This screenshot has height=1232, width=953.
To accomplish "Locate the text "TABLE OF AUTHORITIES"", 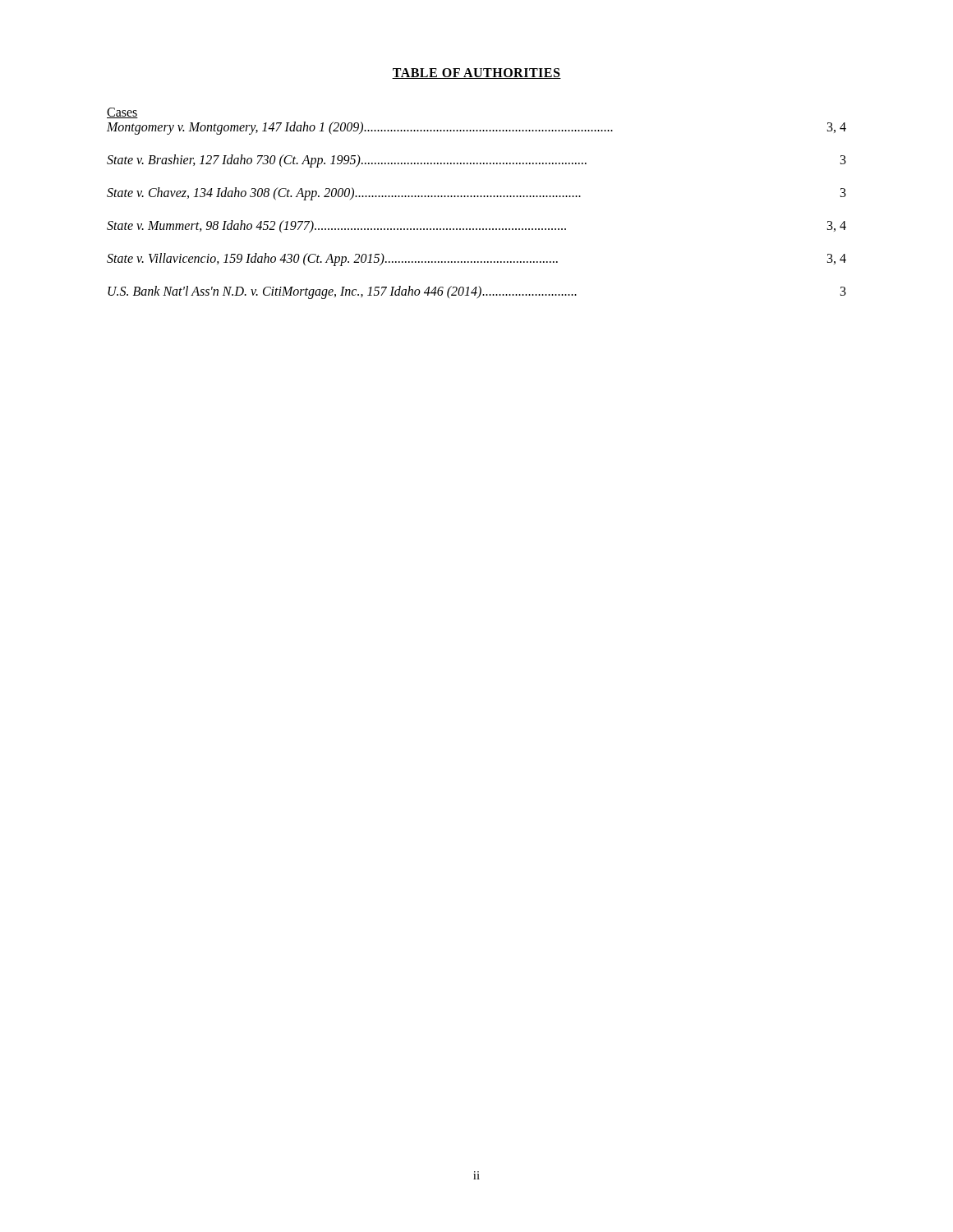I will (476, 73).
